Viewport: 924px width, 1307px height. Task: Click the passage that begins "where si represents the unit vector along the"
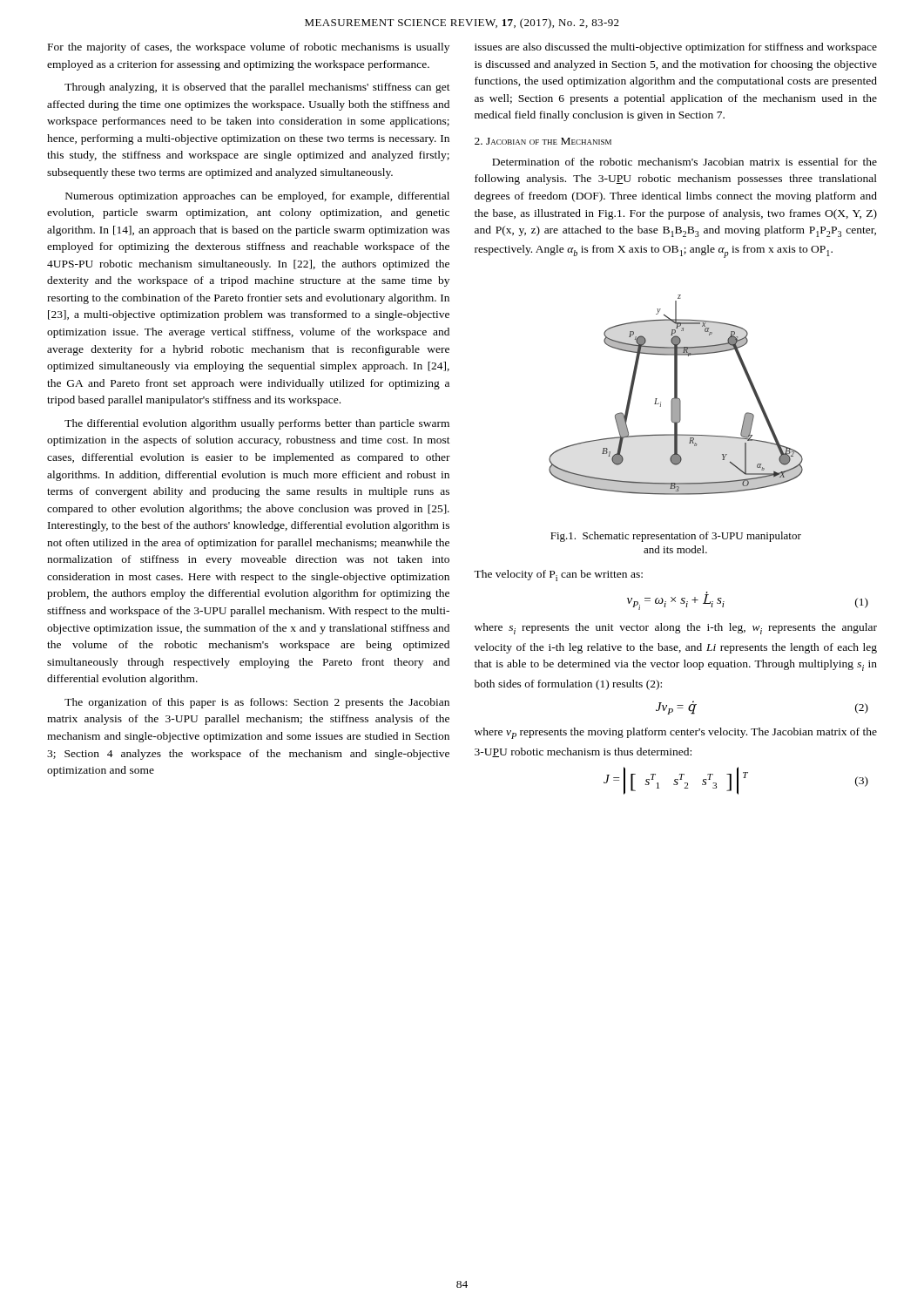coord(676,656)
